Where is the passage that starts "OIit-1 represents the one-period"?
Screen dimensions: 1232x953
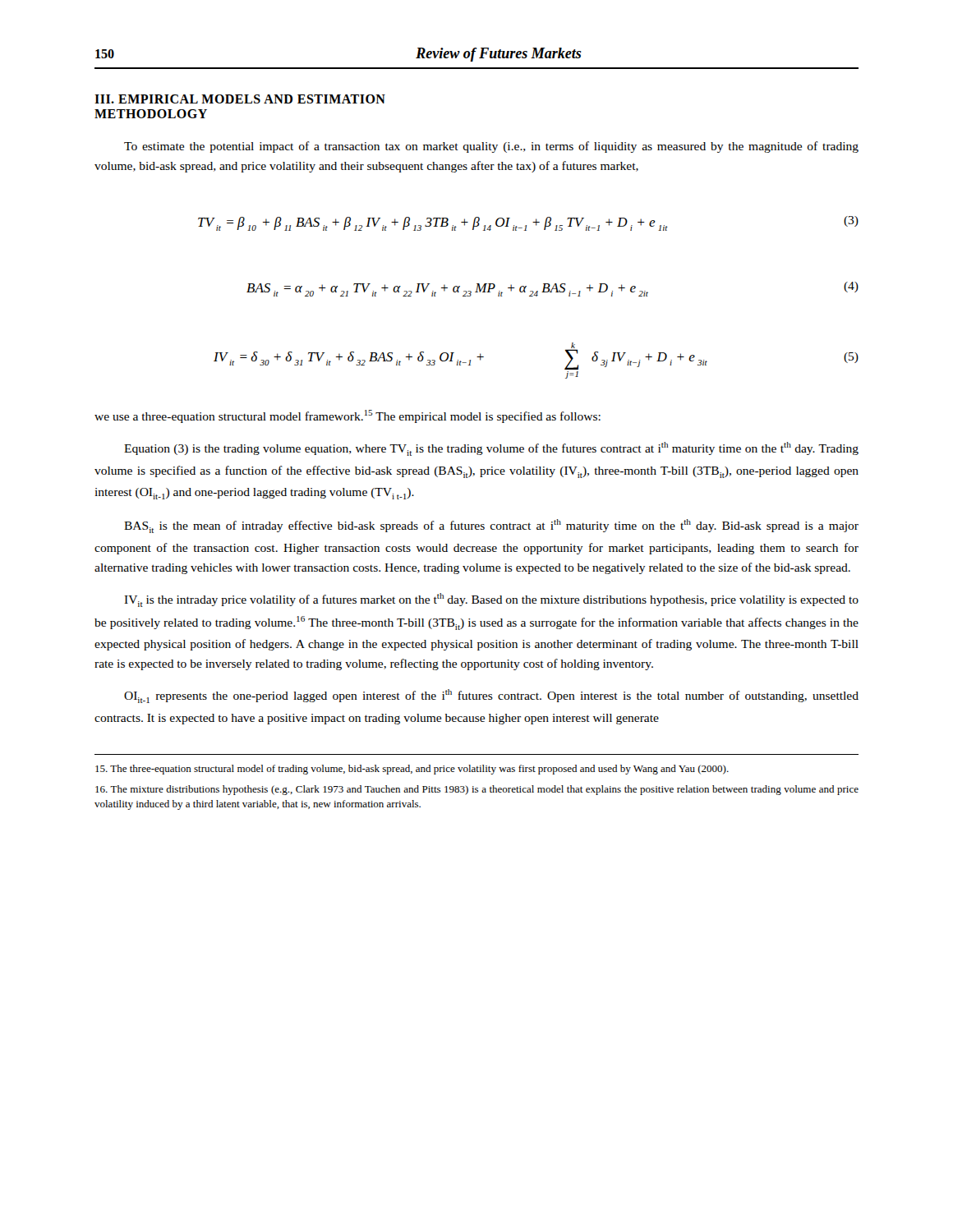point(476,705)
